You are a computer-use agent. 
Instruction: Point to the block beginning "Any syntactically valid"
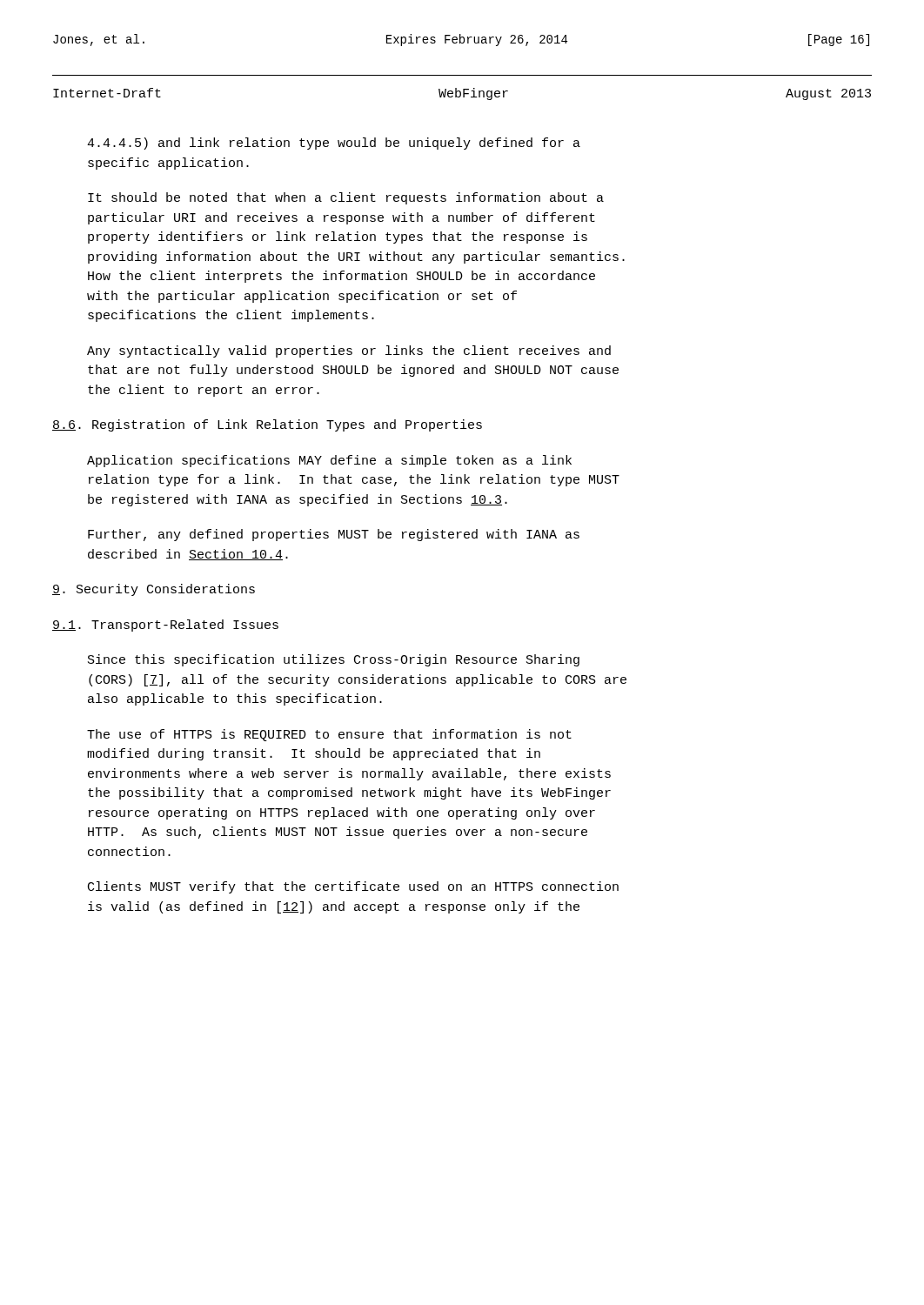pos(353,371)
